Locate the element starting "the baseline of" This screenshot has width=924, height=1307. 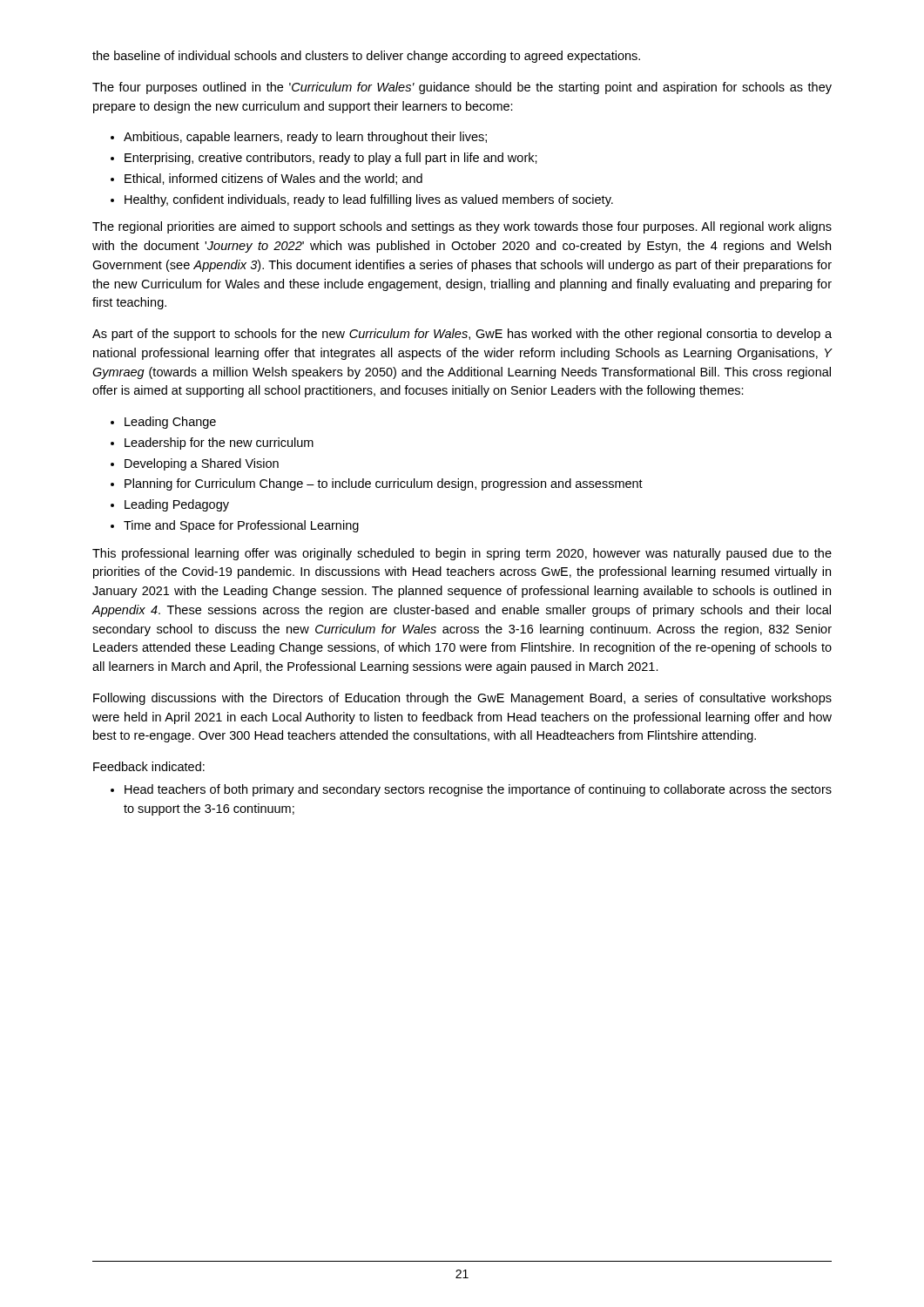tap(367, 56)
